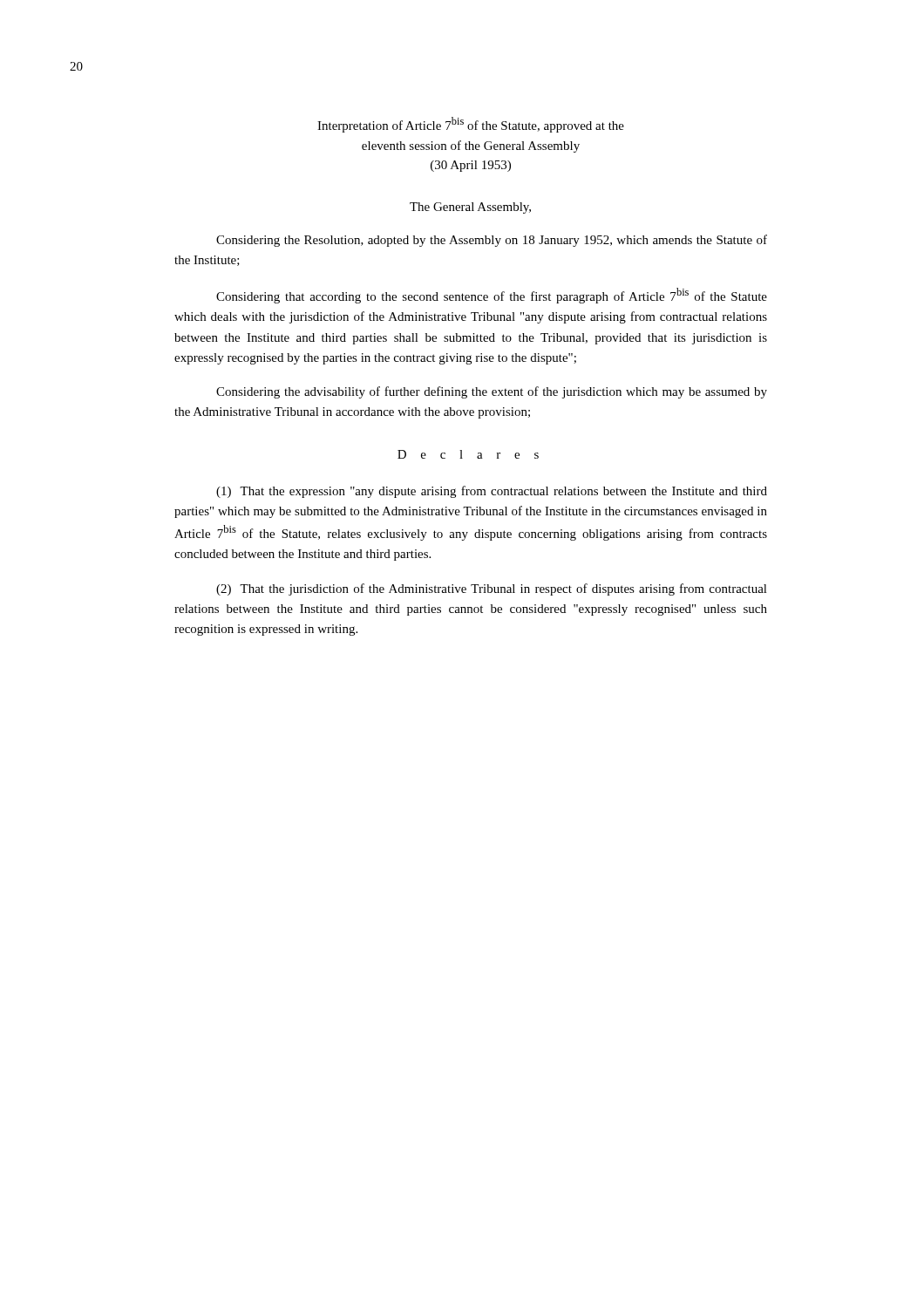The image size is (924, 1308).
Task: Locate the title
Action: coord(471,143)
